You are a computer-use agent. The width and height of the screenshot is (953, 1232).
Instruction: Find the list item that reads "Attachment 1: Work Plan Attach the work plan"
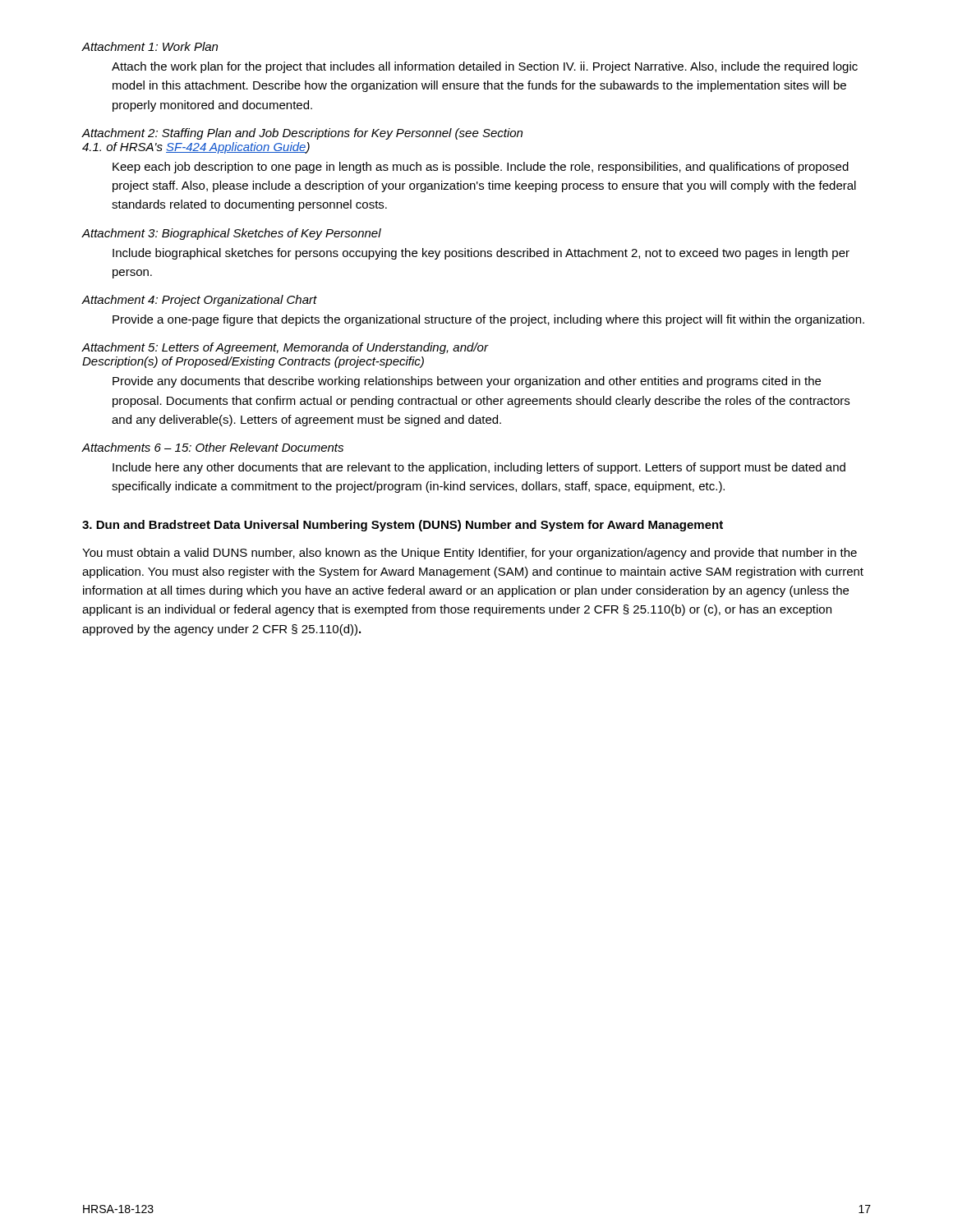[x=476, y=77]
